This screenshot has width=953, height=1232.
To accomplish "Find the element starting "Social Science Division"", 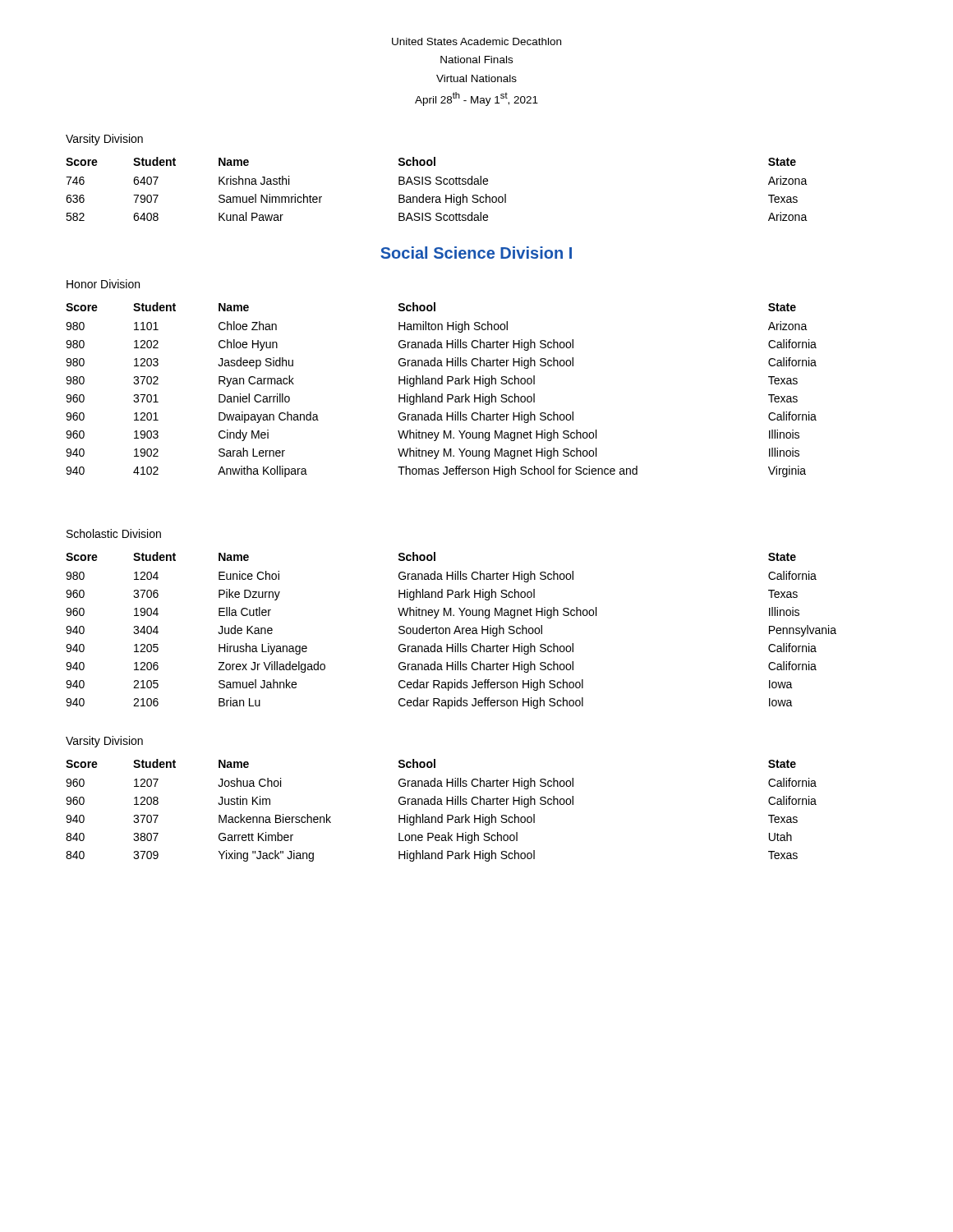I will [x=476, y=253].
